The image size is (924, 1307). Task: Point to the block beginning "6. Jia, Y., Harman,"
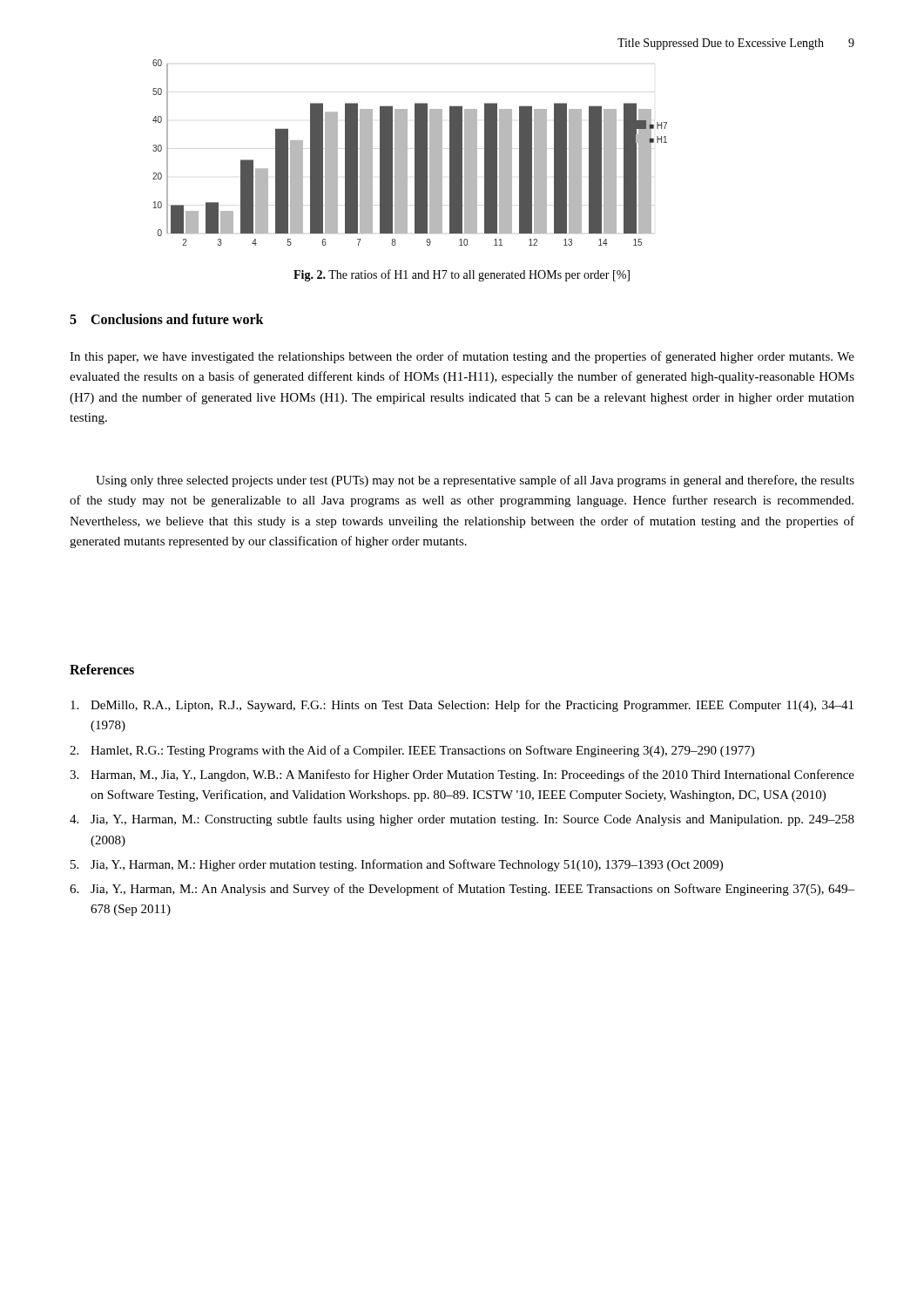click(462, 899)
